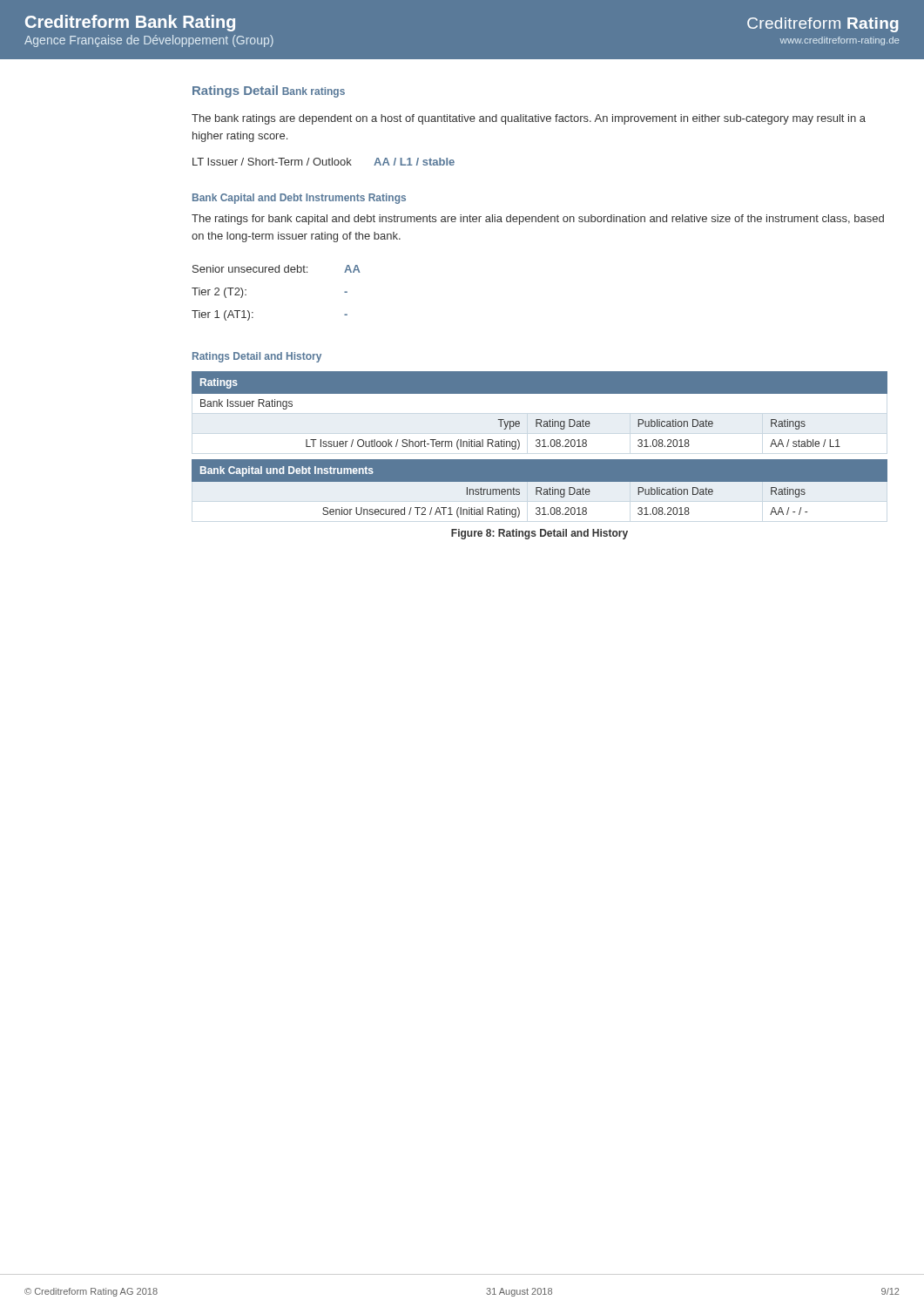Point to the region starting "LT Issuer / Short-Term / Outlook"

323,162
